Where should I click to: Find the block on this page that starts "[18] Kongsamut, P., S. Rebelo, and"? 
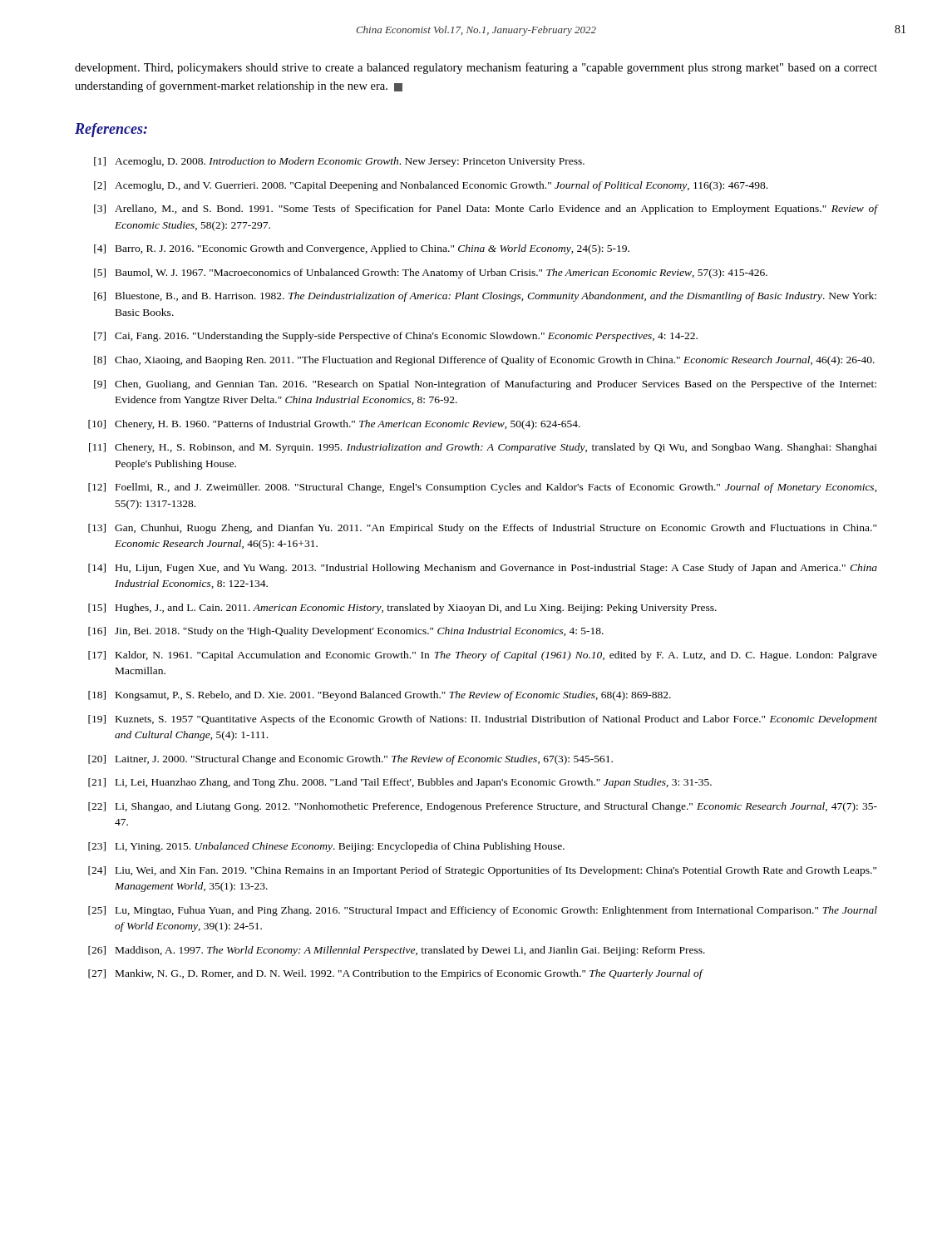(x=476, y=695)
